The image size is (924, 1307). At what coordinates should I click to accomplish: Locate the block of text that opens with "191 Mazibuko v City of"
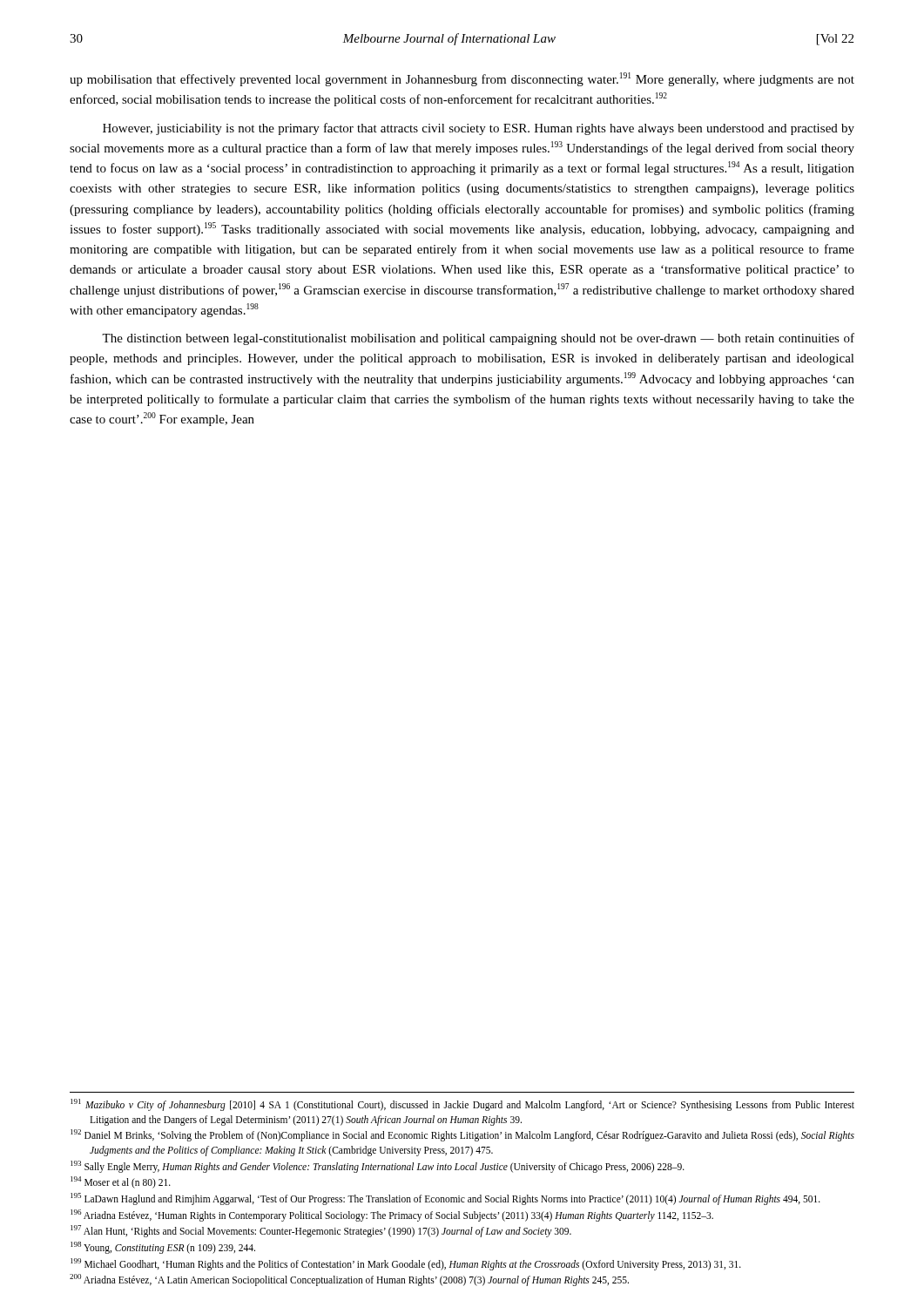coord(462,1111)
